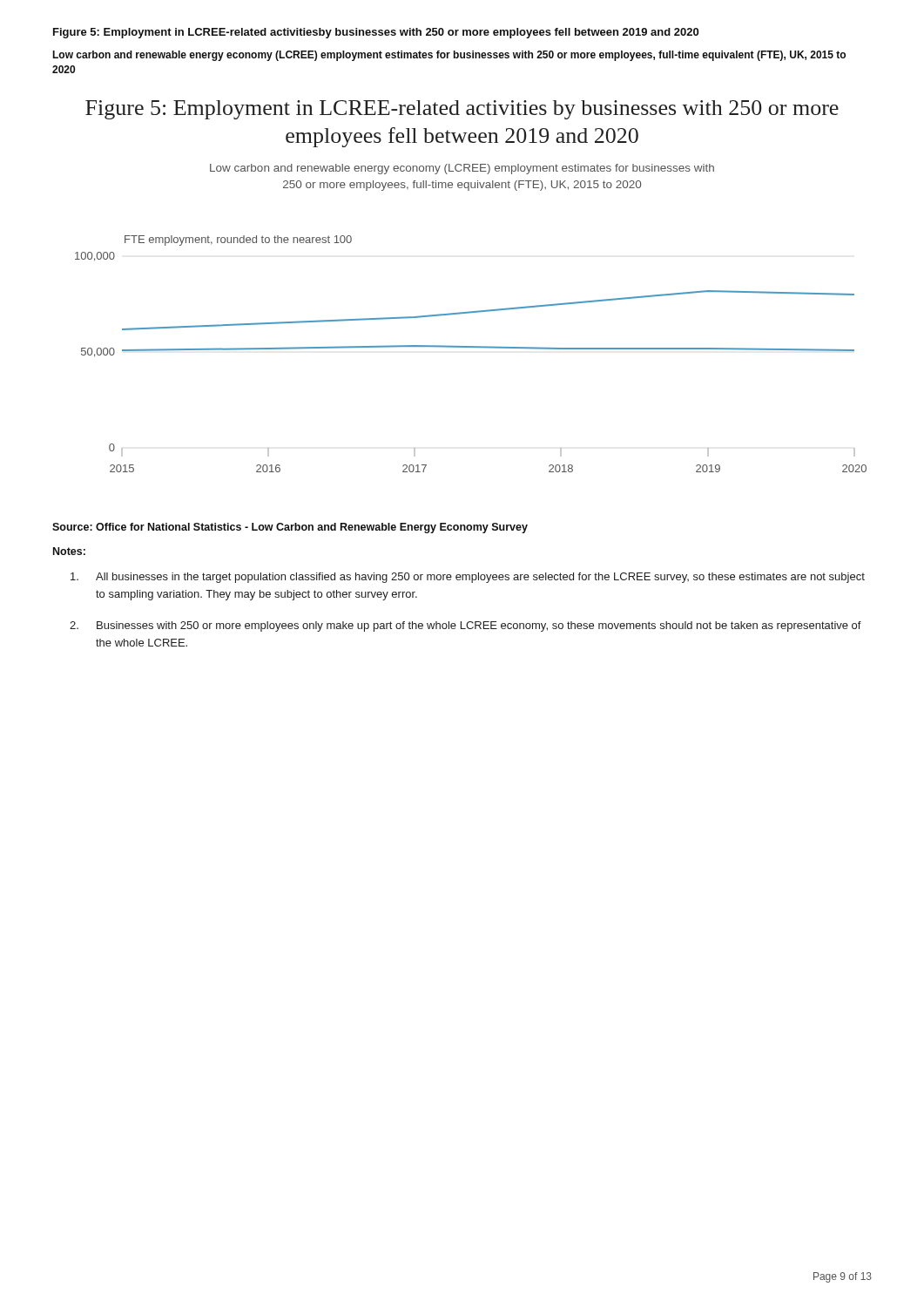Point to the region starting "All businesses in the"
The height and width of the screenshot is (1307, 924).
click(471, 585)
